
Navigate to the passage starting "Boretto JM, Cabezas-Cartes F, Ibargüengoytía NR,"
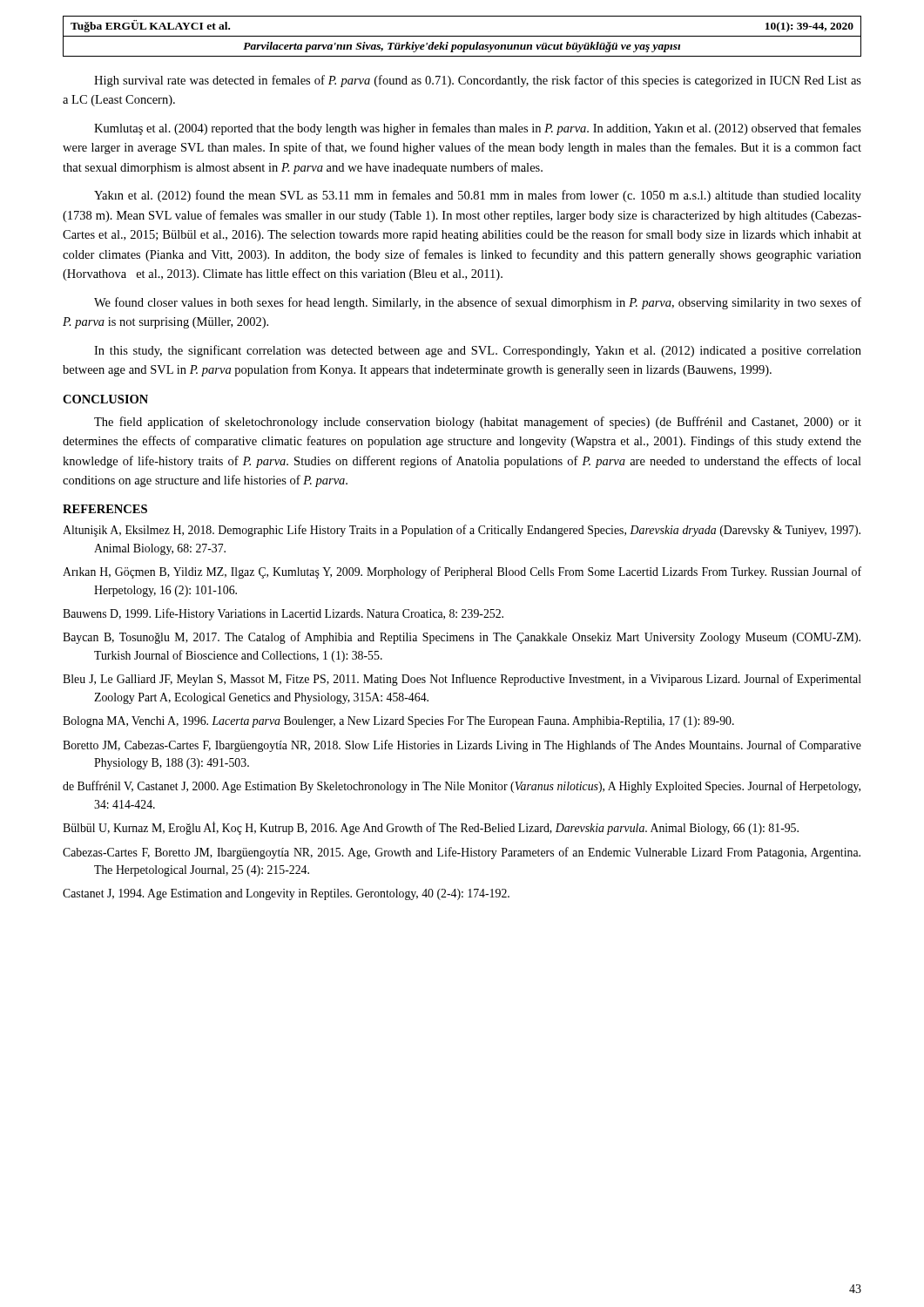[462, 754]
